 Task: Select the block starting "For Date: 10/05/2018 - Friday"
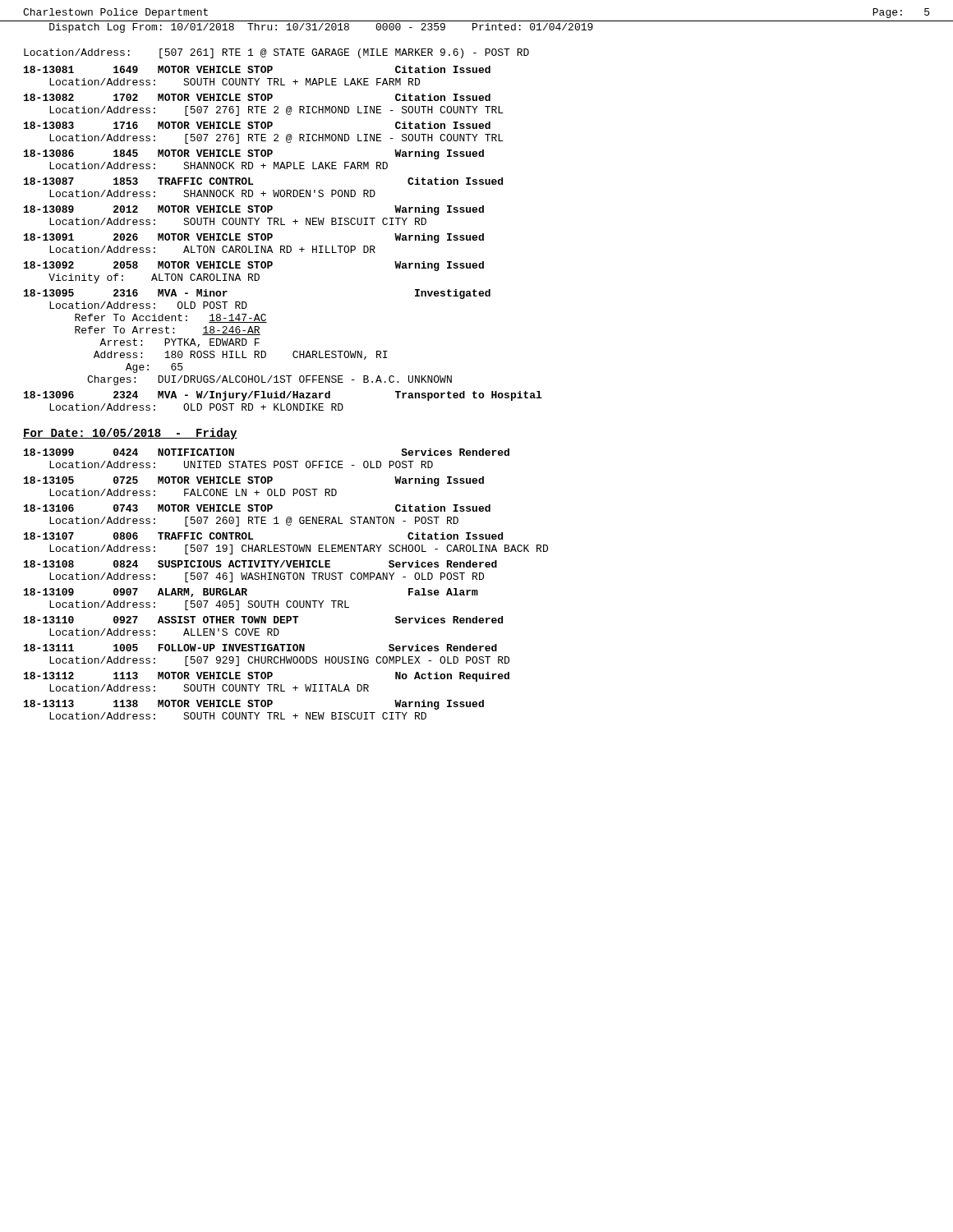[x=130, y=434]
